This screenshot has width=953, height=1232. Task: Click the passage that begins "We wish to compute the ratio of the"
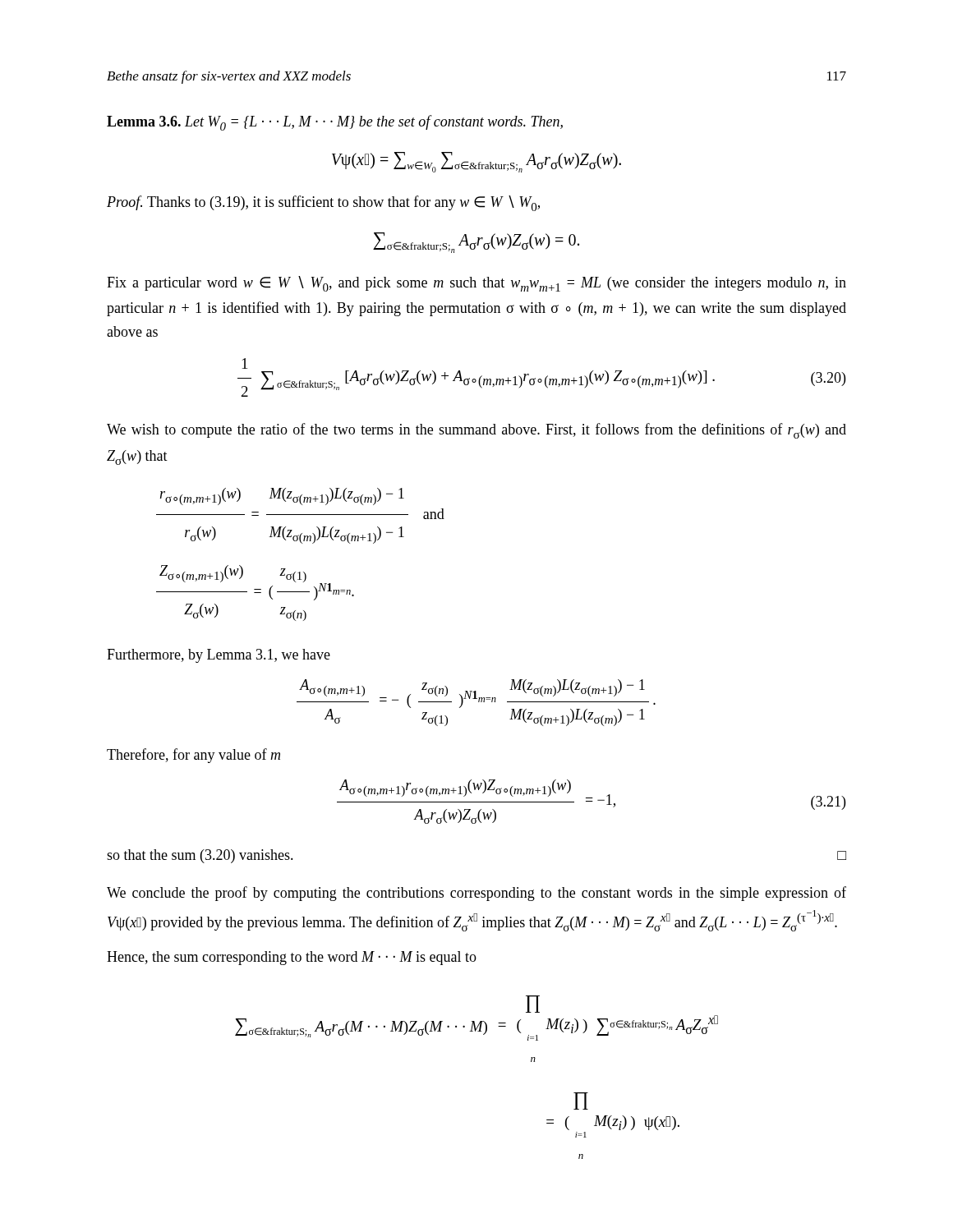point(476,444)
